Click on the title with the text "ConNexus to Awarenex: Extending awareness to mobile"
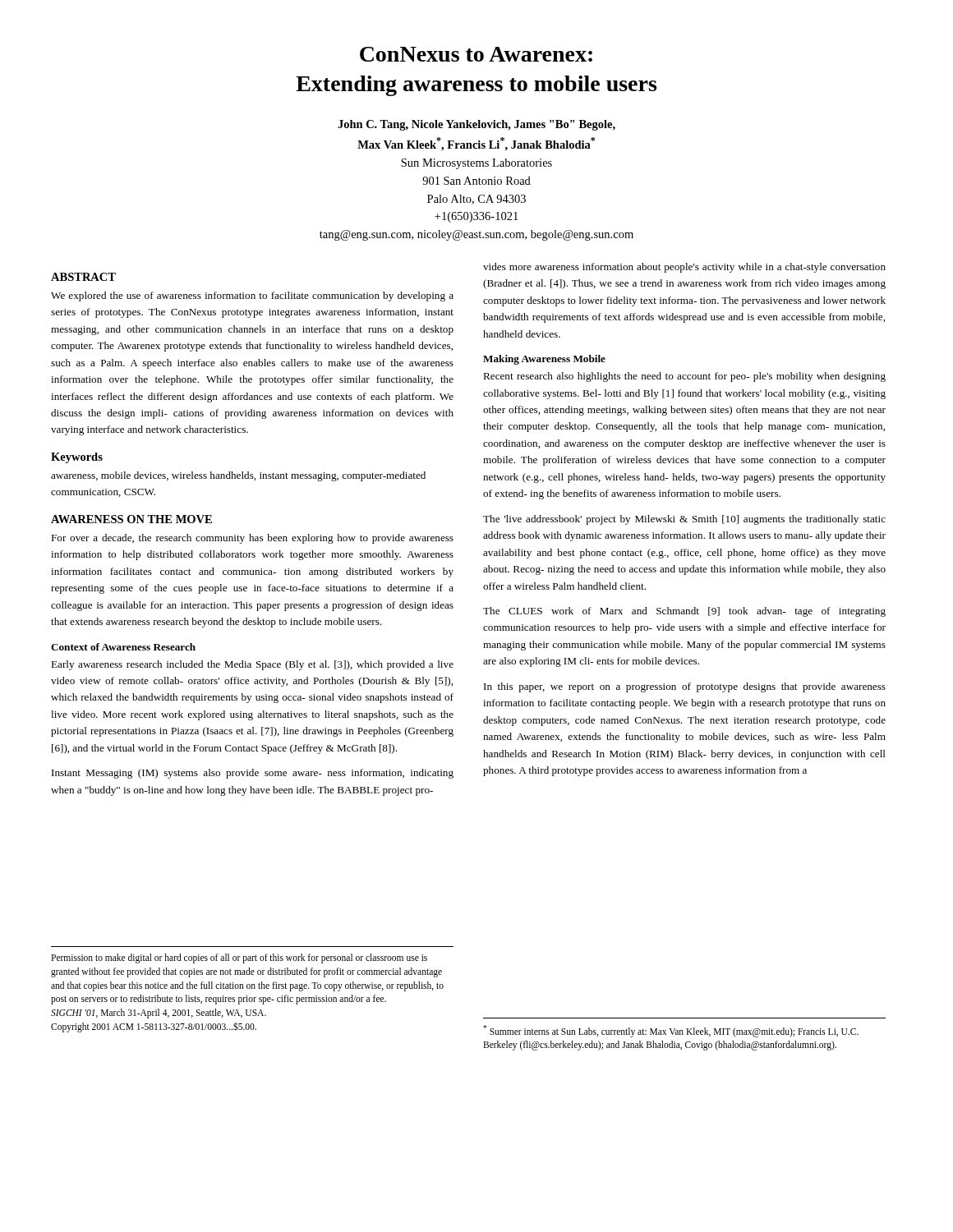953x1232 pixels. [476, 69]
